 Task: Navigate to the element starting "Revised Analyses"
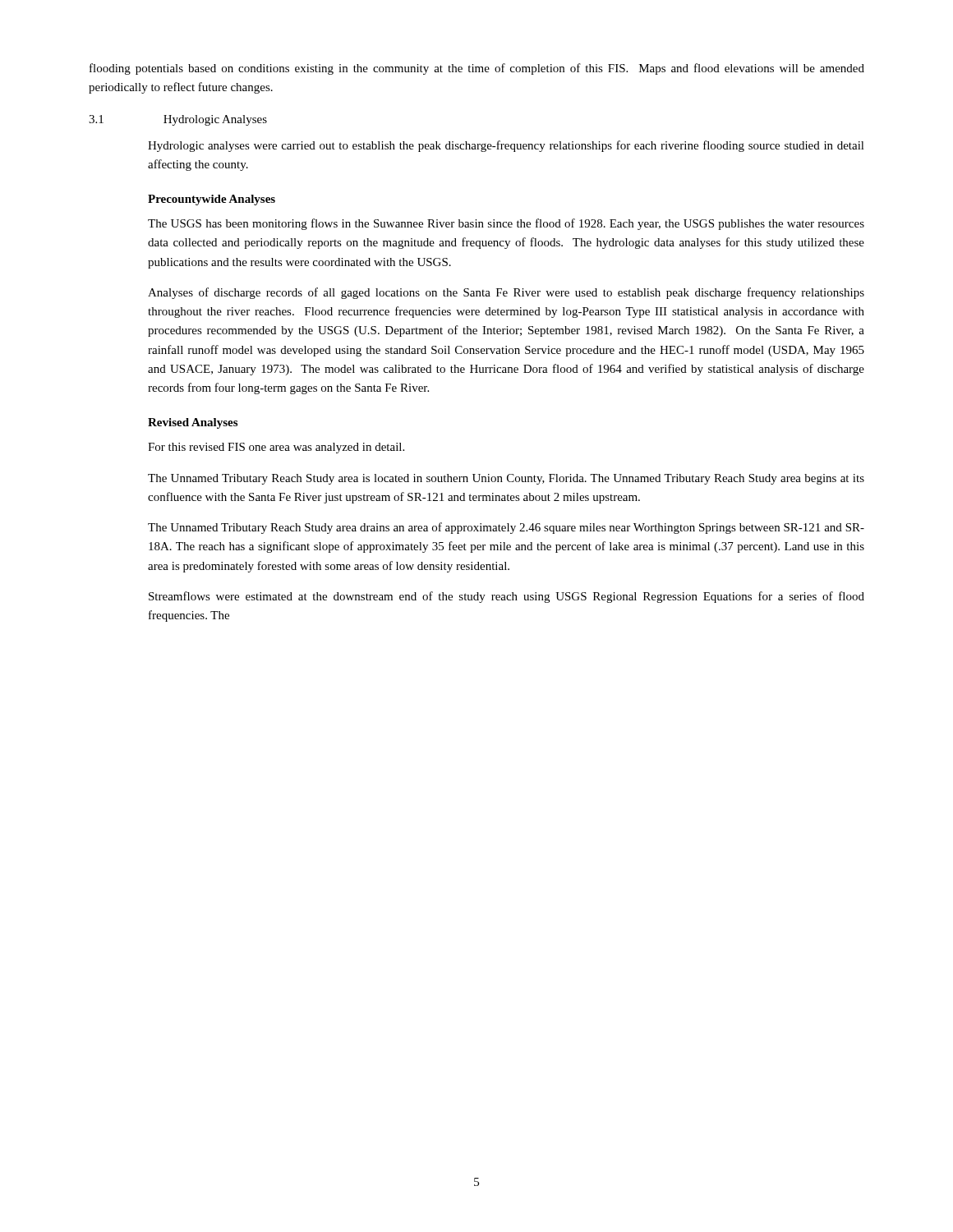(x=193, y=422)
